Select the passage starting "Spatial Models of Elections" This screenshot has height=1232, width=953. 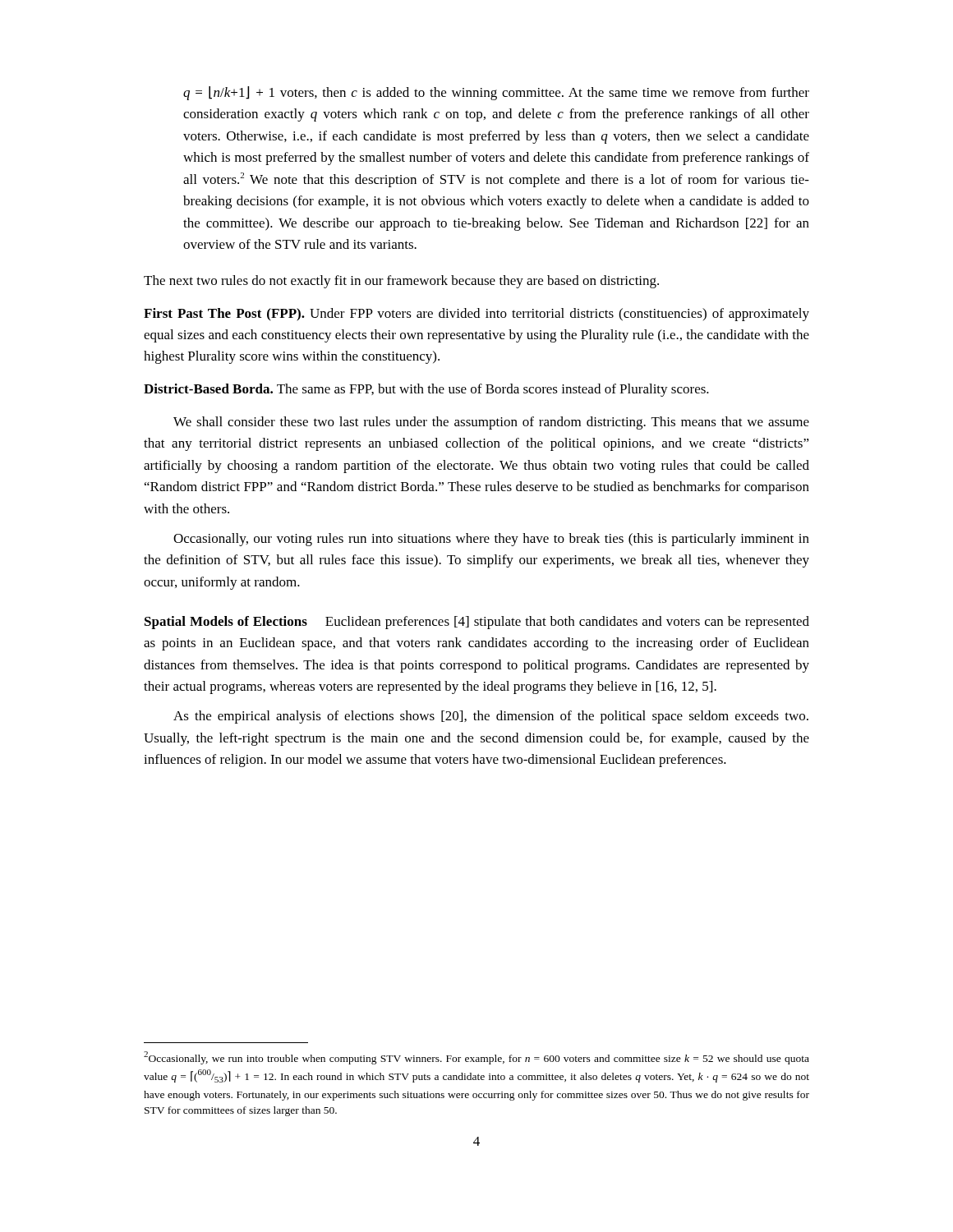(x=476, y=654)
